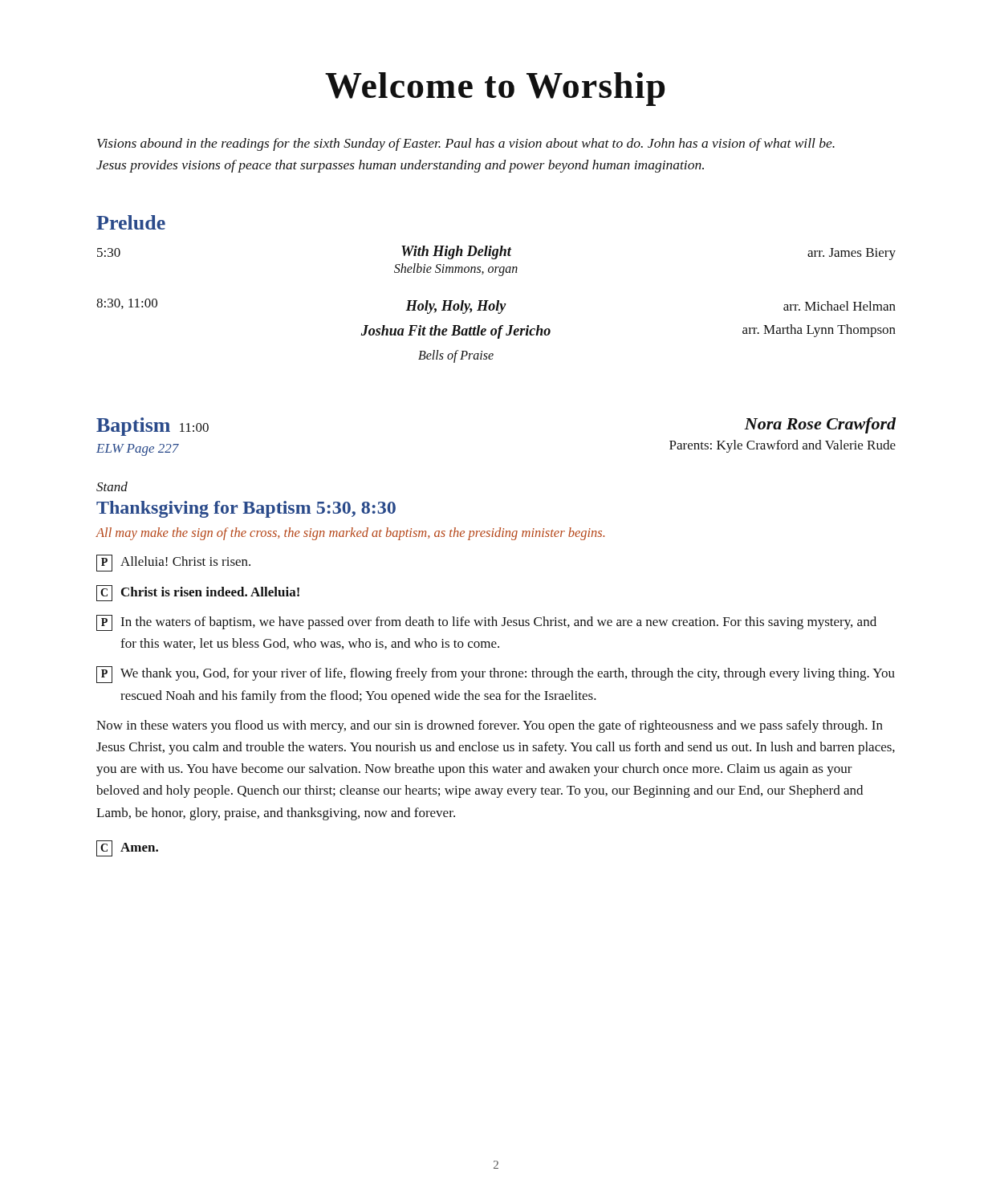Where is the passage that starts "5:30 With High Delight"?

tap(496, 260)
